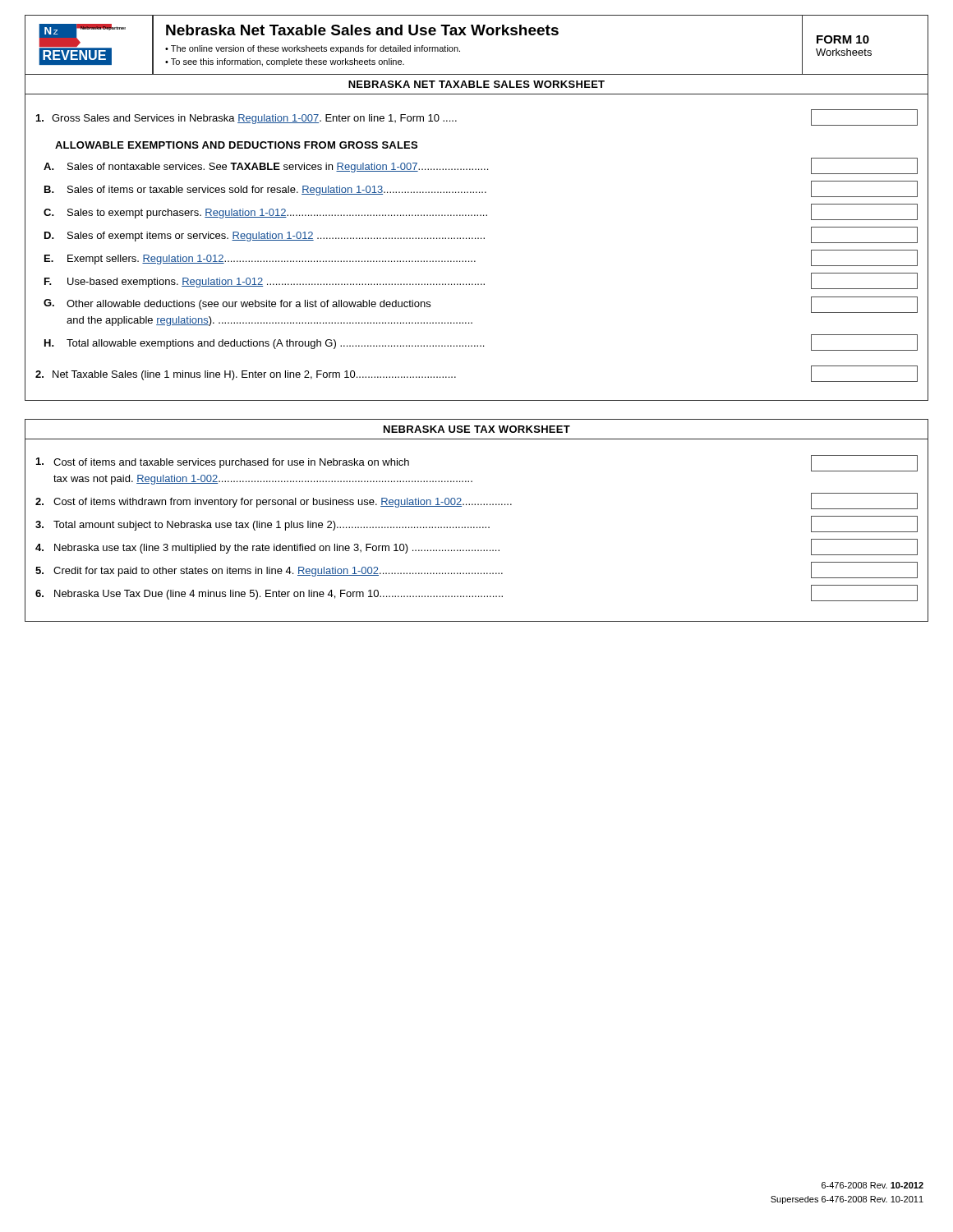Screen dimensions: 1232x953
Task: Point to the block beginning "B. Sales of items"
Action: pyautogui.click(x=476, y=189)
